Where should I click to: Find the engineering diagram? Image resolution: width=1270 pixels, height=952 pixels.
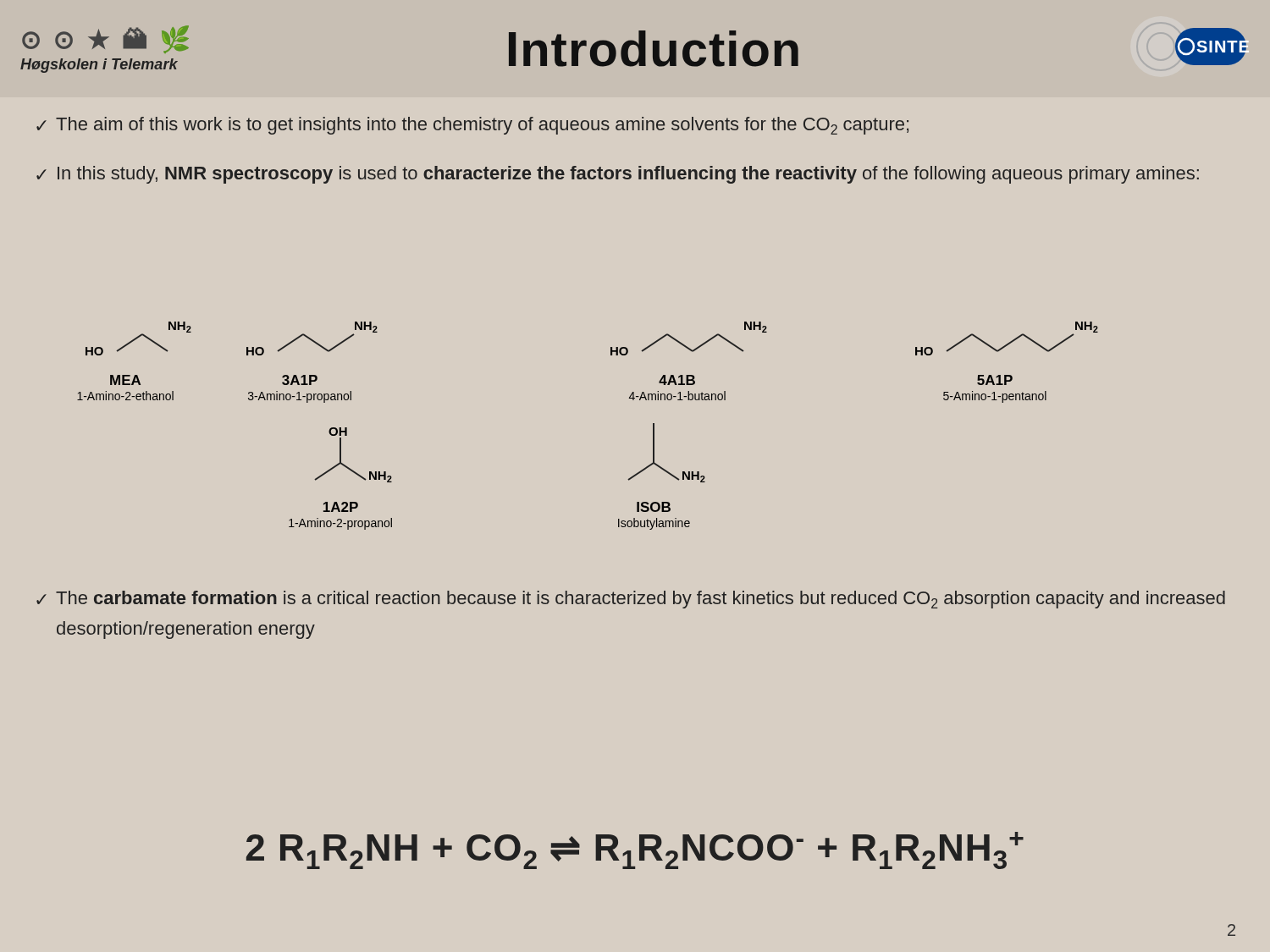click(x=635, y=400)
